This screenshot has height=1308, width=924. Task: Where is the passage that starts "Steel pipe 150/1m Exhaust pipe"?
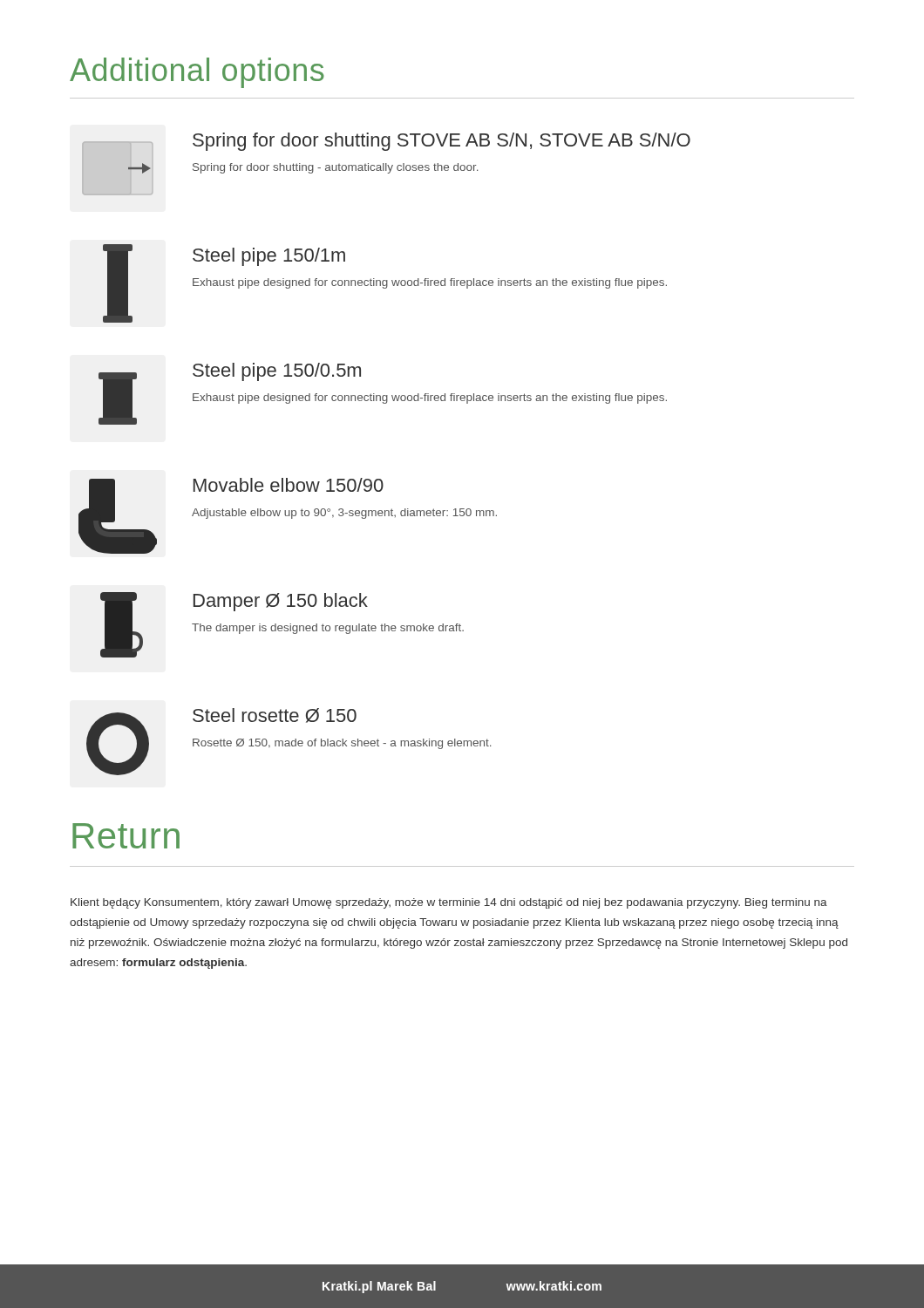tap(523, 267)
